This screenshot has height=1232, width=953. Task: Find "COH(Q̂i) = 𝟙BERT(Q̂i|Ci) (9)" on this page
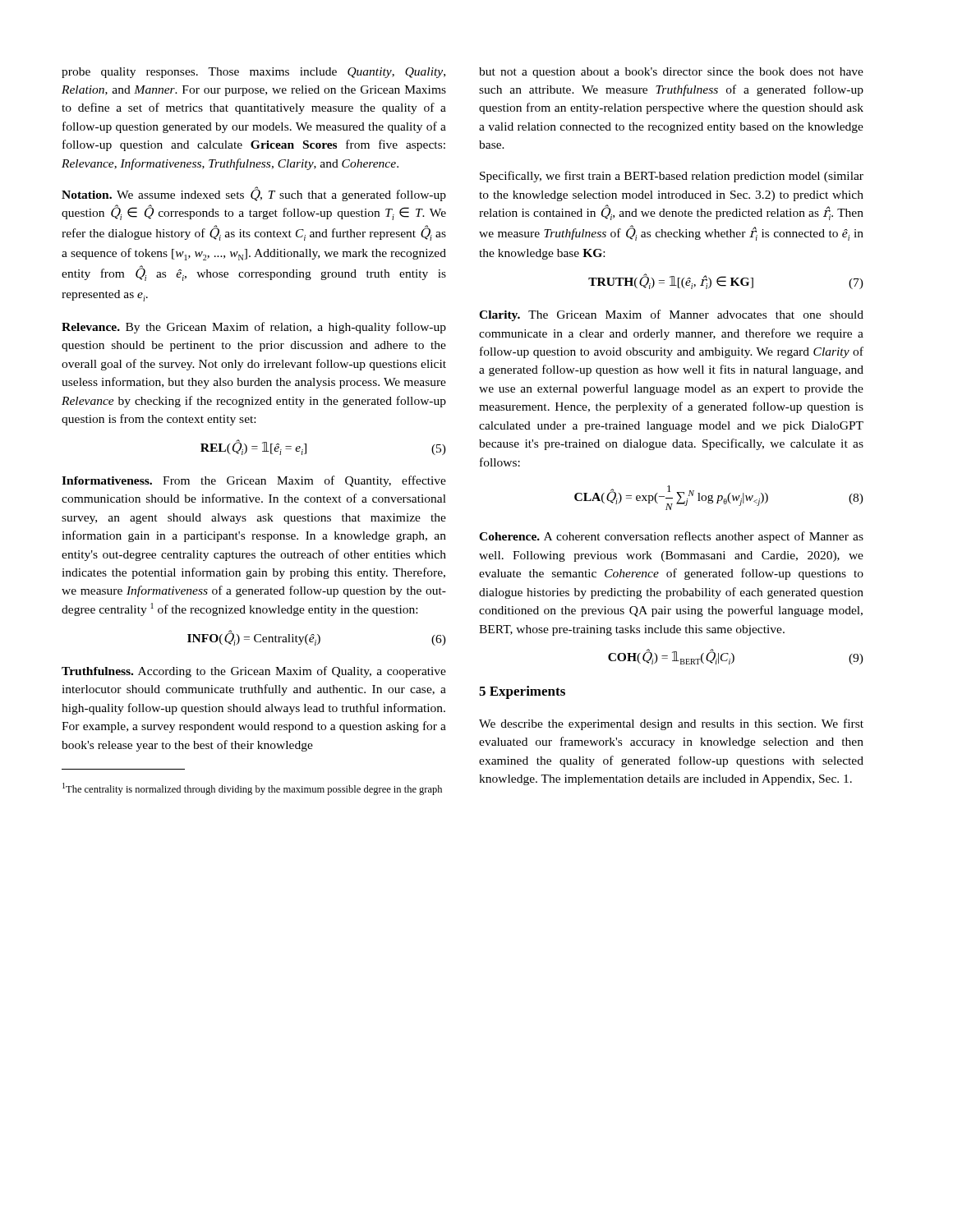point(736,658)
